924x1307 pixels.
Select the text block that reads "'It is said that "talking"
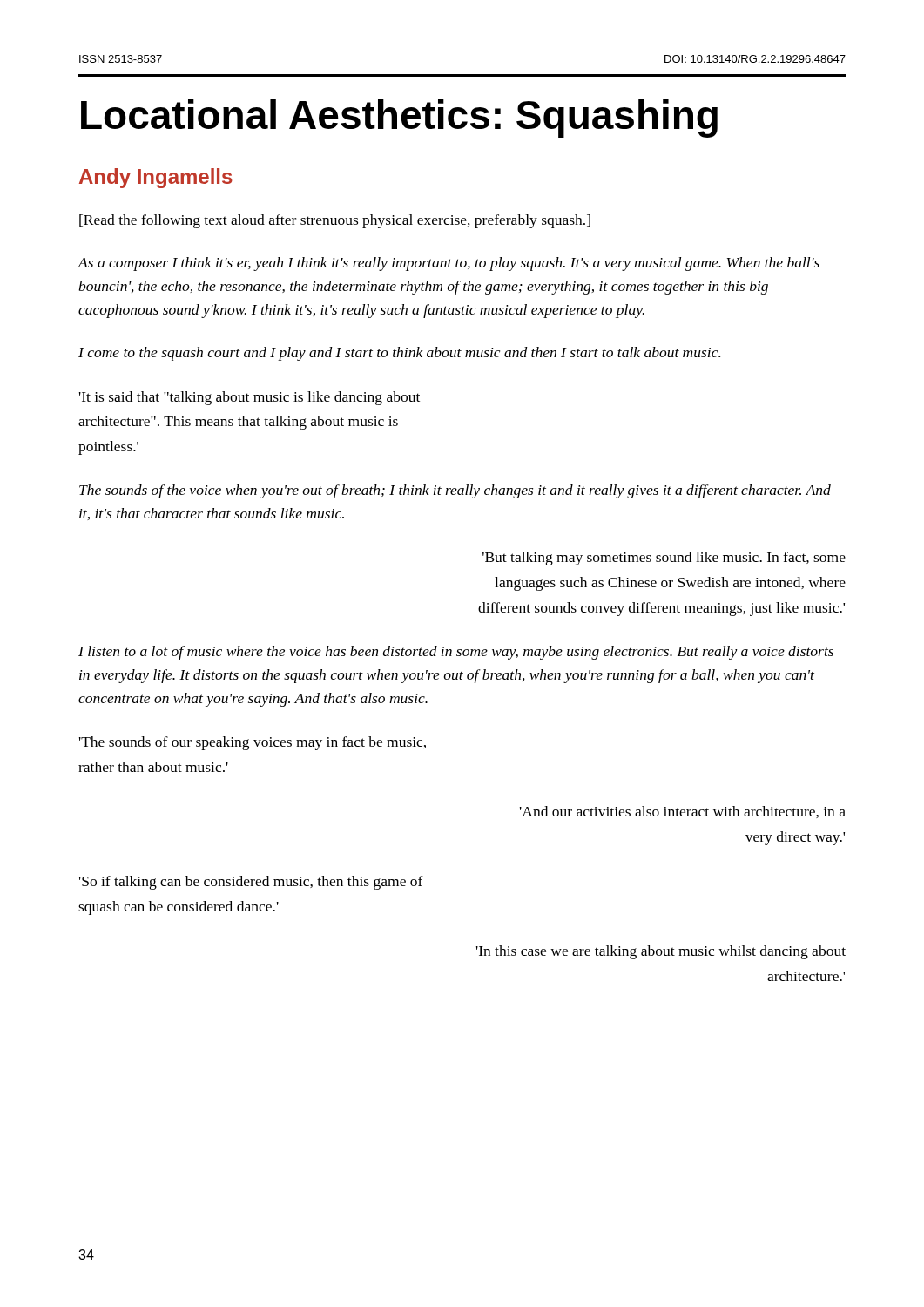coord(249,421)
